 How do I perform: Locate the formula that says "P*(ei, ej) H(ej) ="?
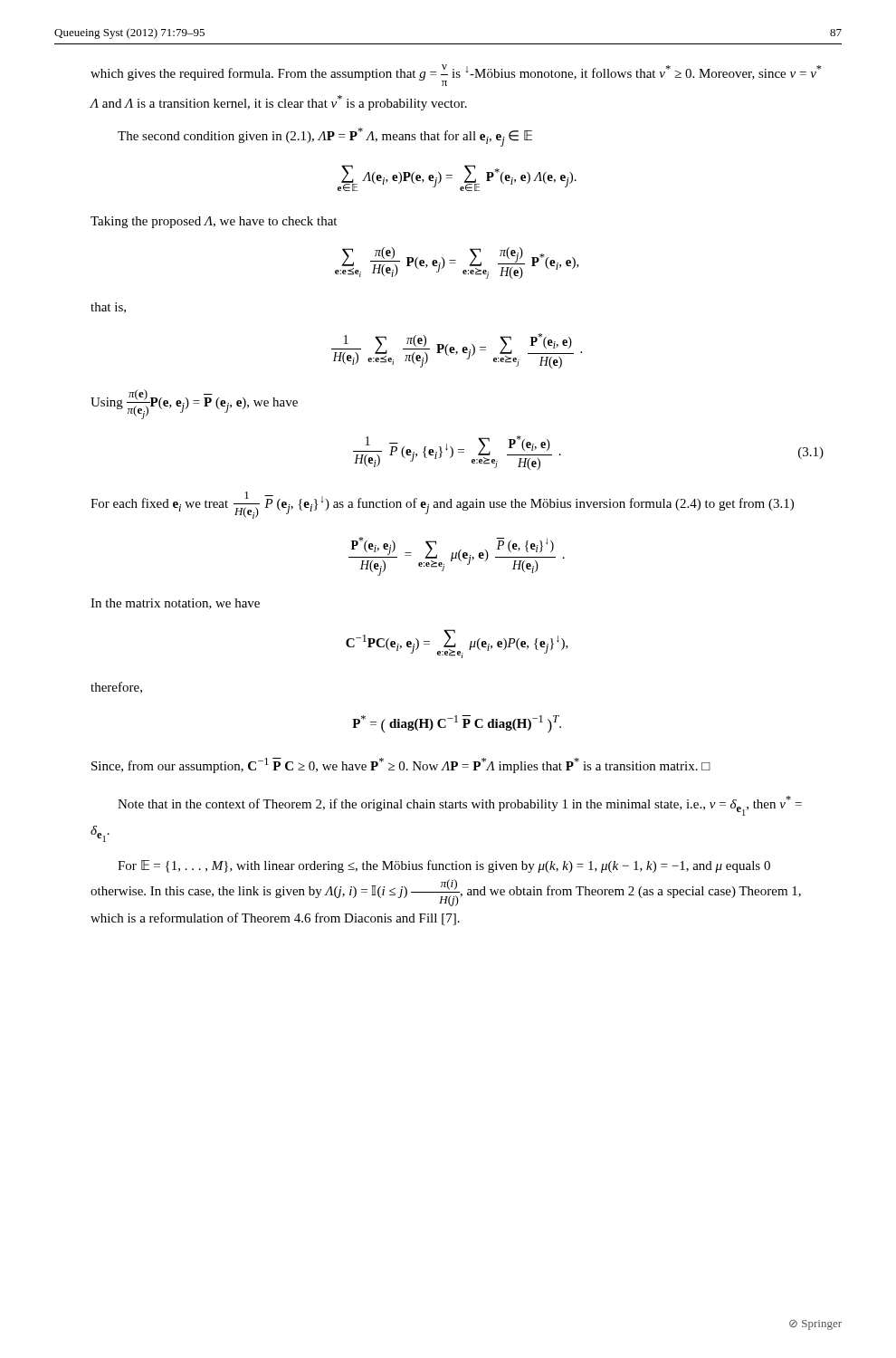[x=457, y=555]
